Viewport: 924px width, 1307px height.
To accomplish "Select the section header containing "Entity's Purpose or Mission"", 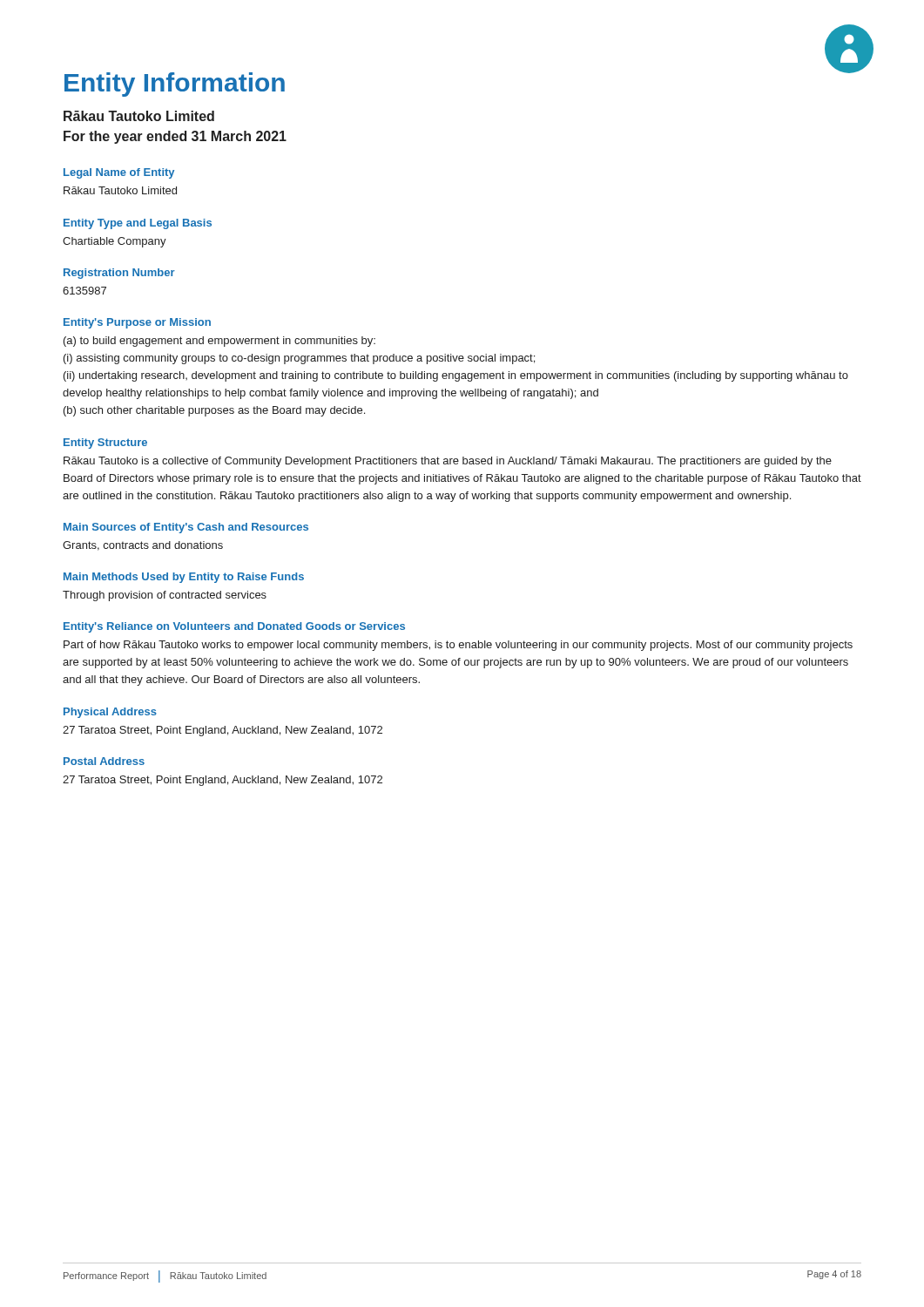I will click(137, 323).
